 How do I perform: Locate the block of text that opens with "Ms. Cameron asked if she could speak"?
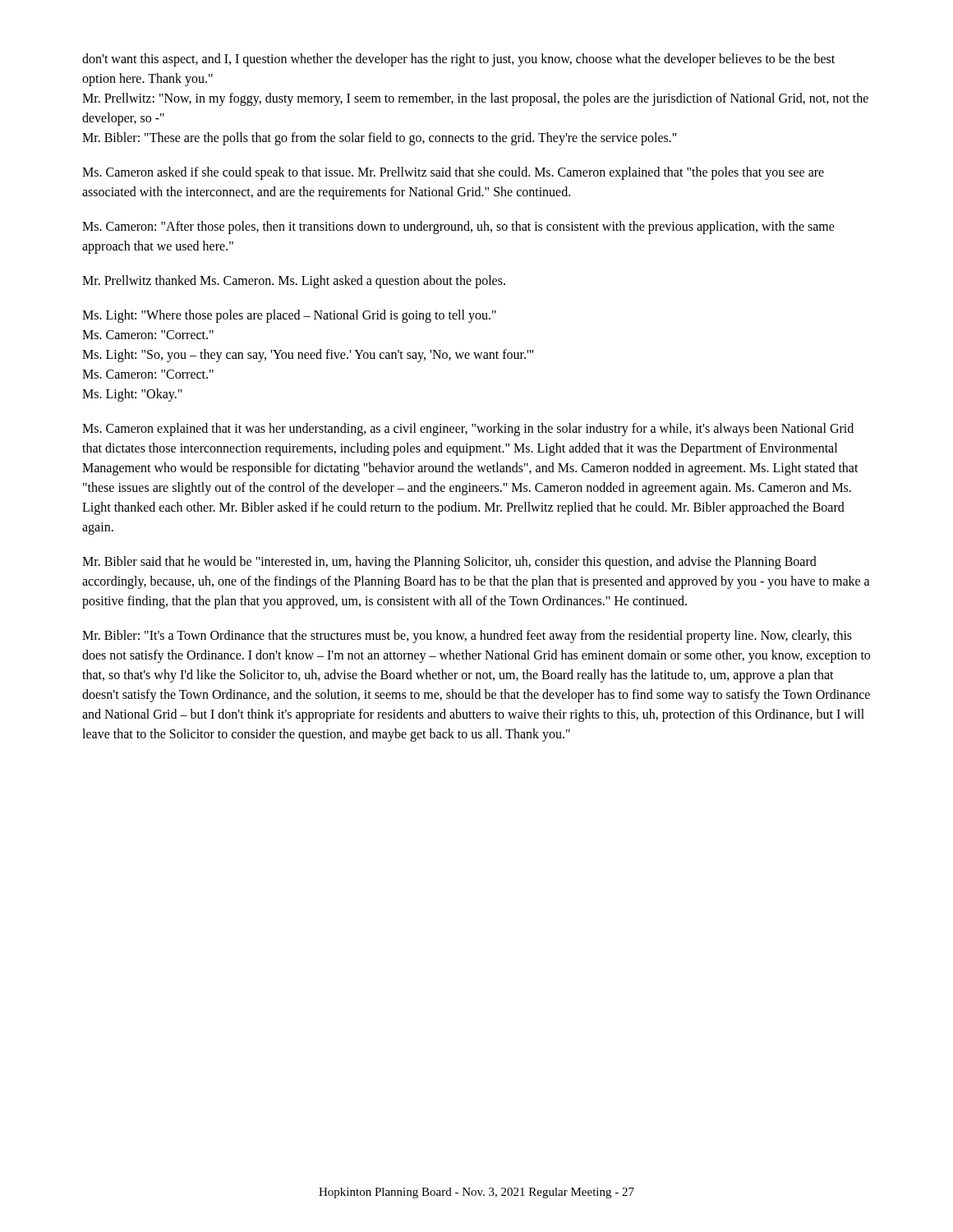click(x=453, y=182)
